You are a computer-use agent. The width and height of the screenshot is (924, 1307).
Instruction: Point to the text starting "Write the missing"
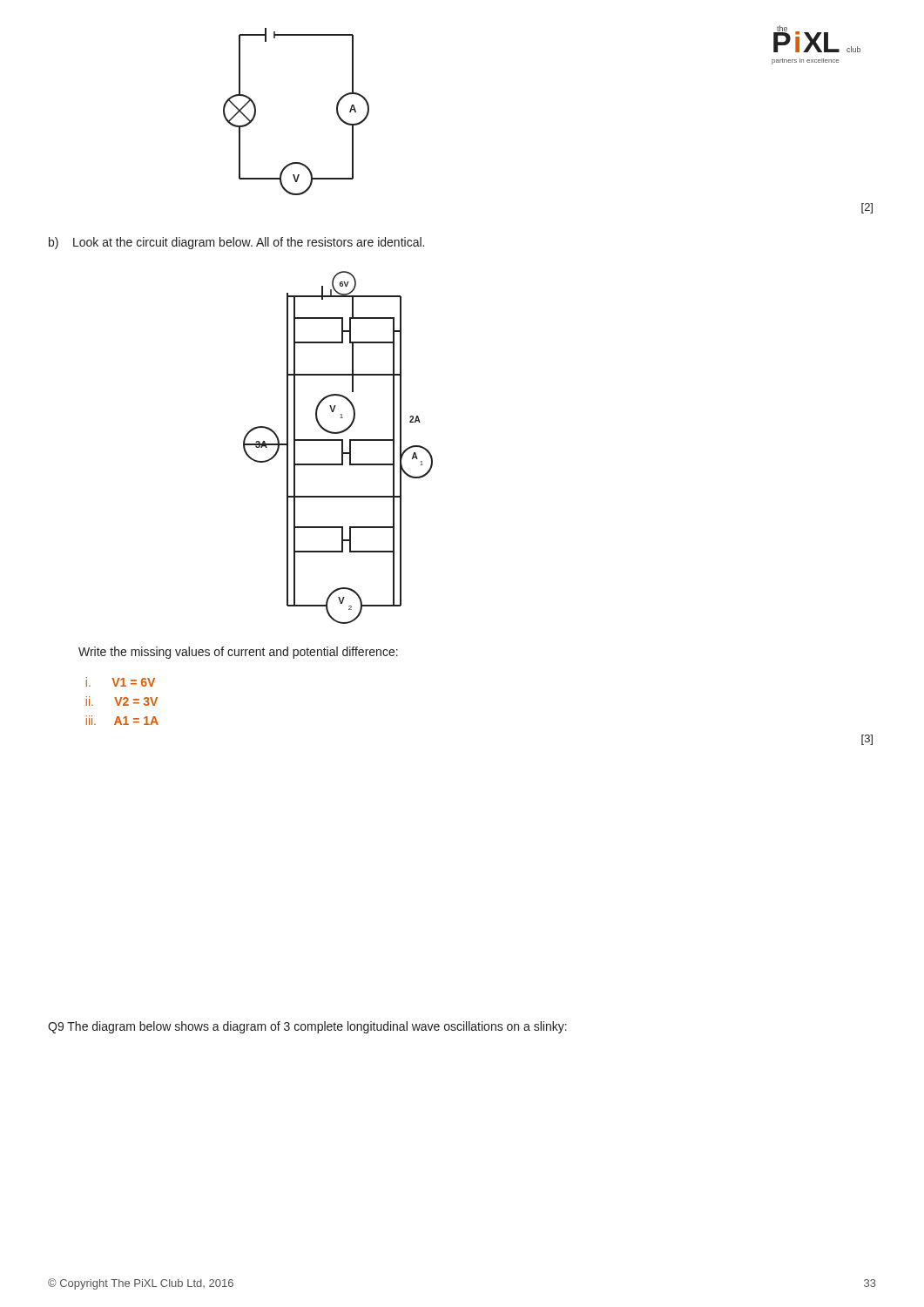click(238, 652)
